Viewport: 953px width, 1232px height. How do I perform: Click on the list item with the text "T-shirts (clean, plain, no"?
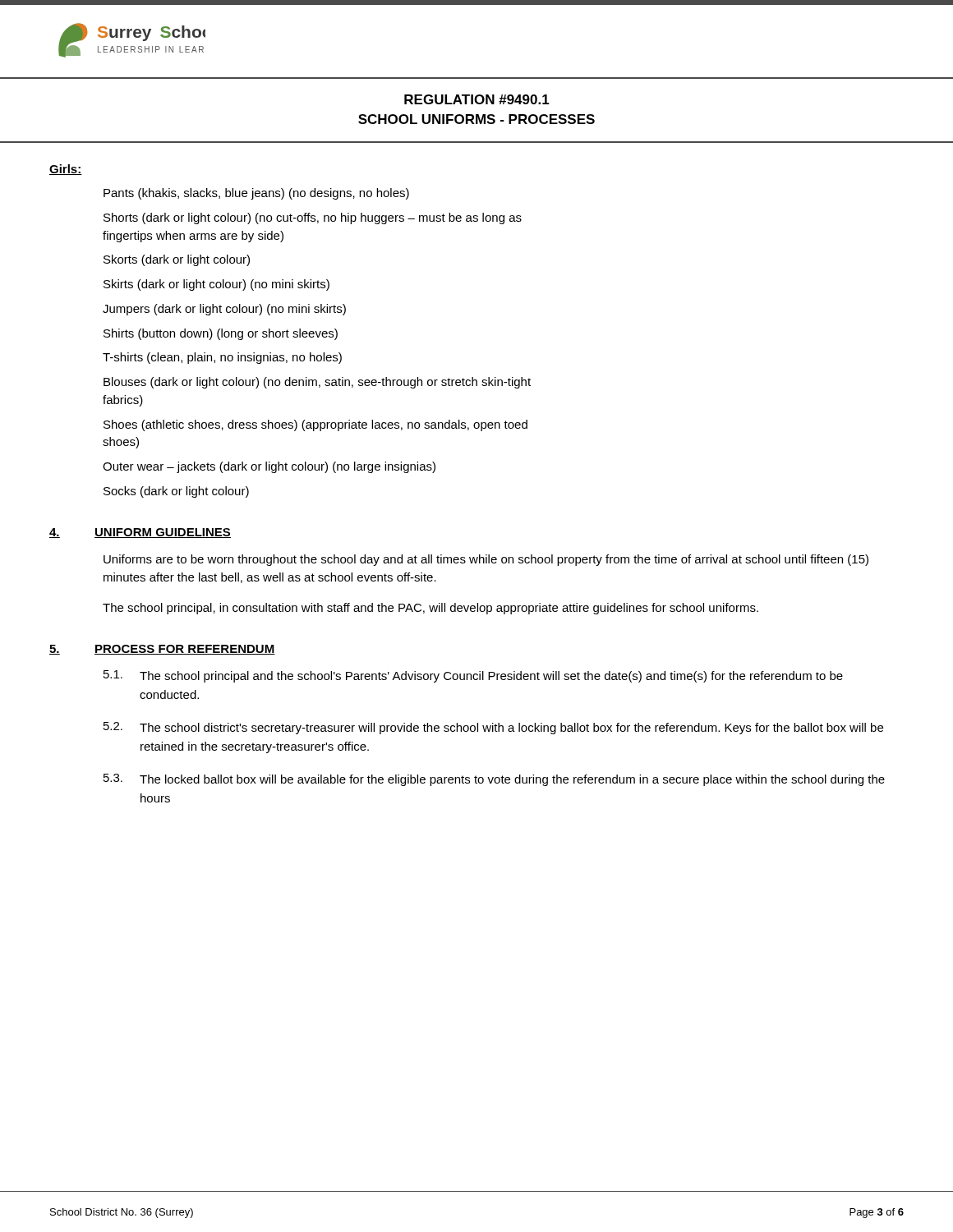coord(223,357)
